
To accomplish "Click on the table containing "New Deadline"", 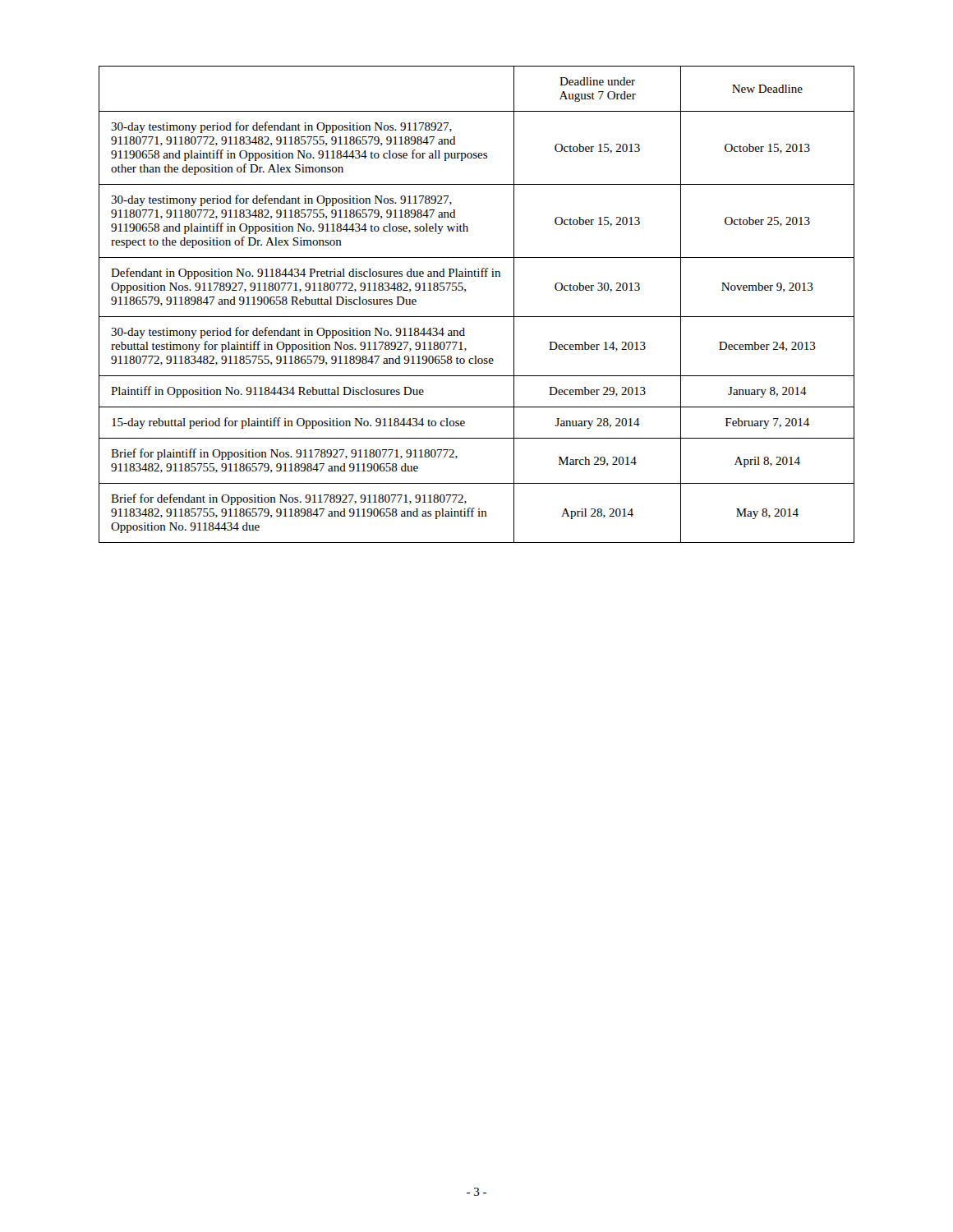I will (x=476, y=304).
